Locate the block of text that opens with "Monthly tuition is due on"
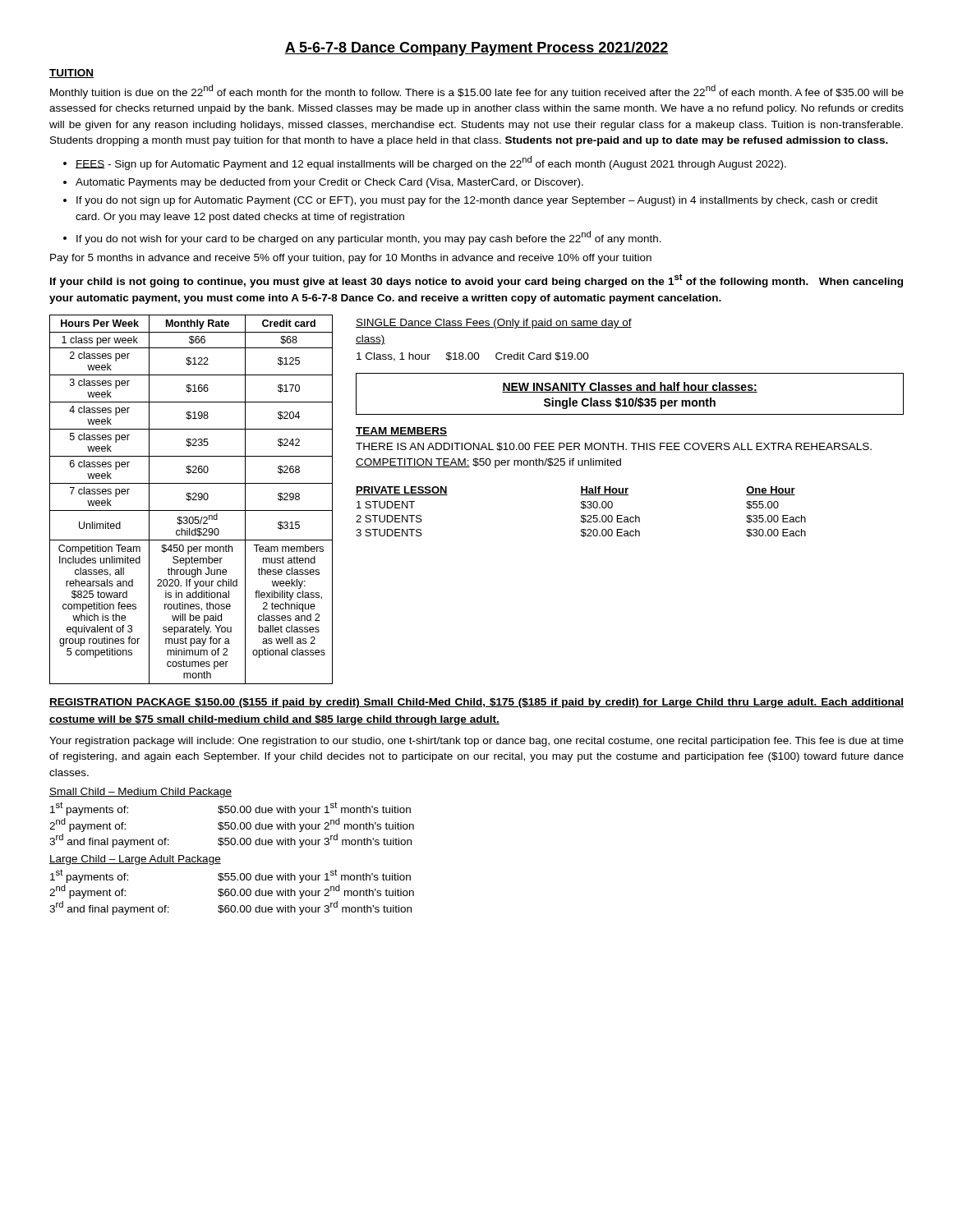This screenshot has width=953, height=1232. pyautogui.click(x=476, y=115)
